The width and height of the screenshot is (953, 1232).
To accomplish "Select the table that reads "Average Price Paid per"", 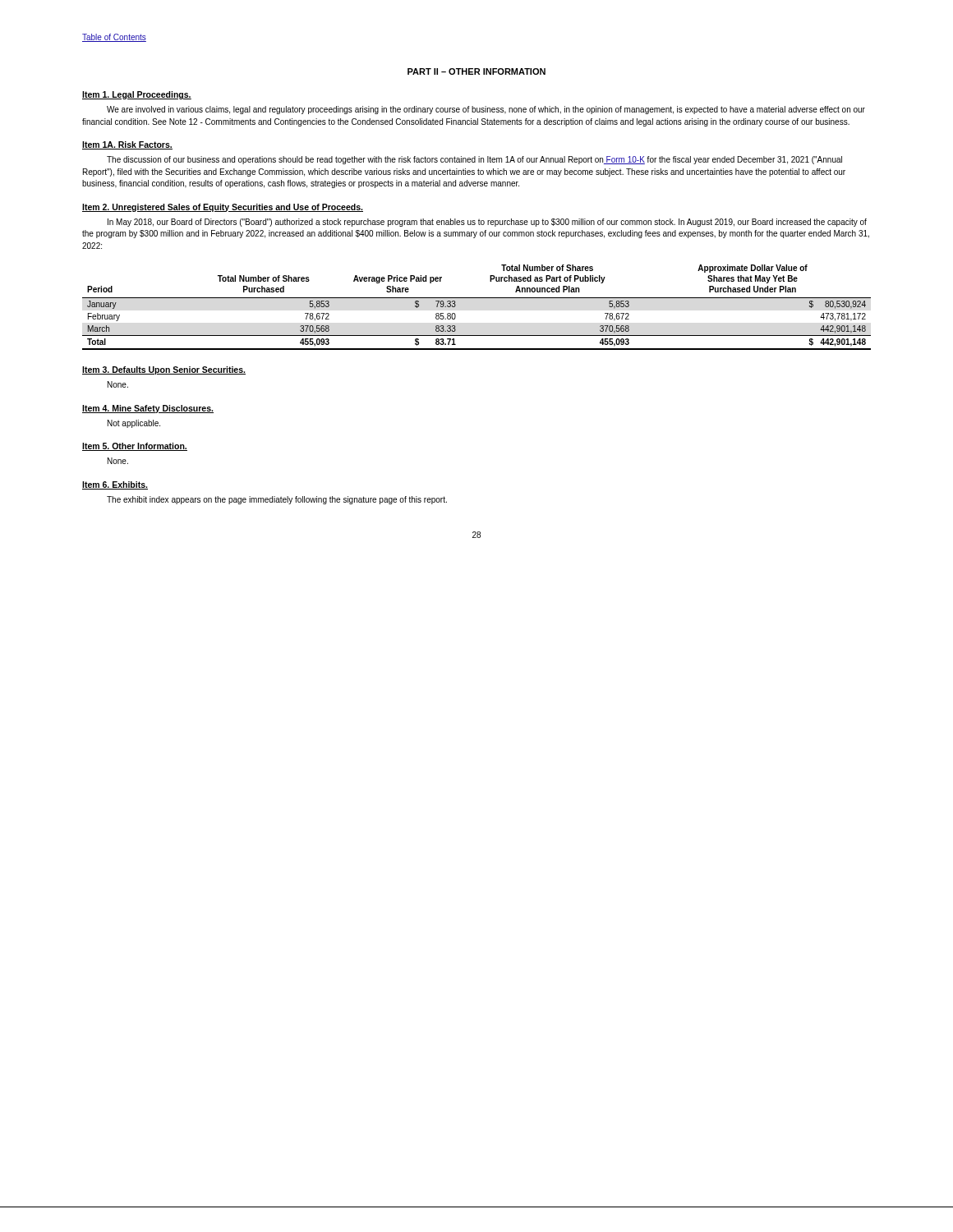I will coord(476,305).
